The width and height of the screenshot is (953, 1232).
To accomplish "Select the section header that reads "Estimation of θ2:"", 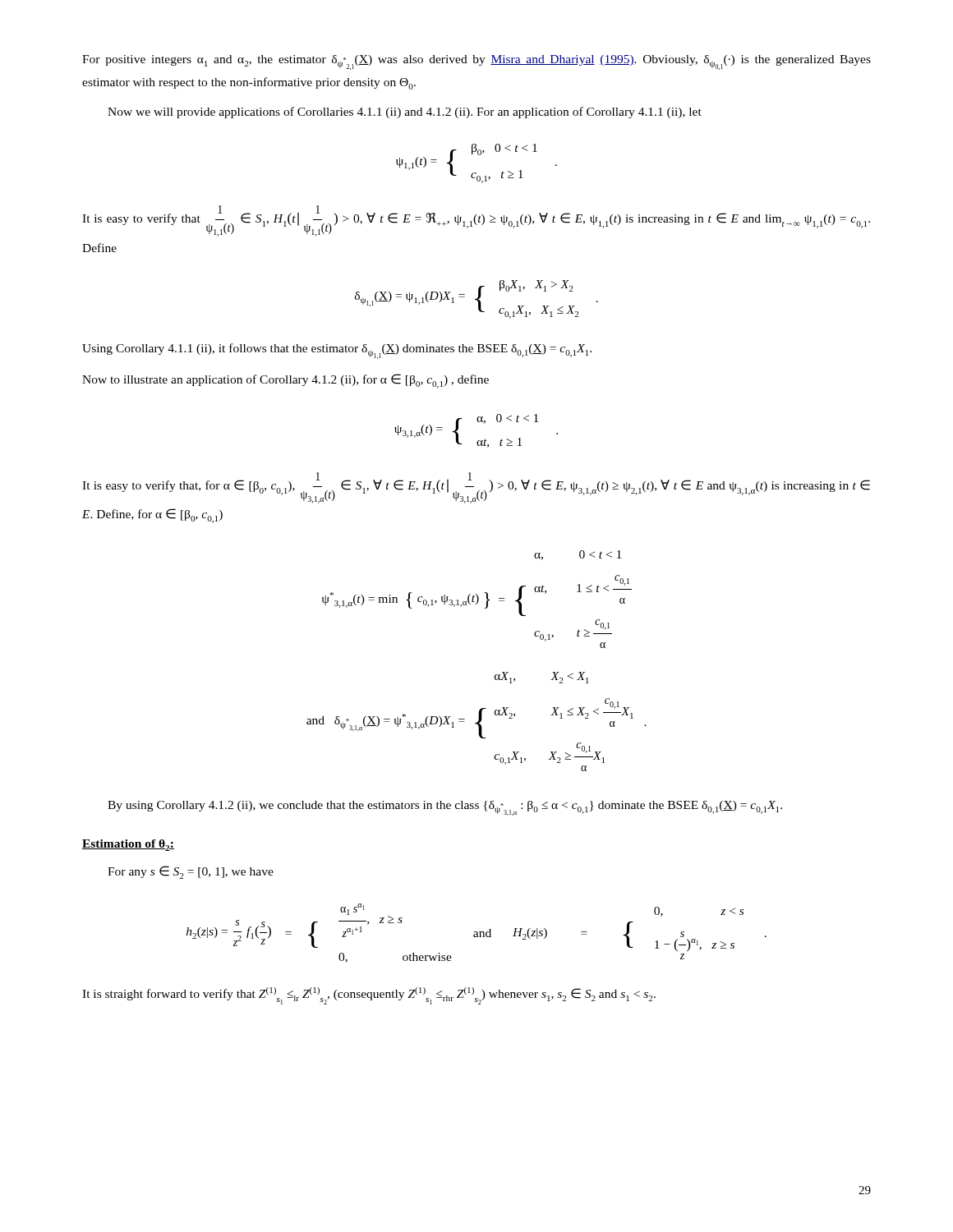I will pyautogui.click(x=128, y=845).
